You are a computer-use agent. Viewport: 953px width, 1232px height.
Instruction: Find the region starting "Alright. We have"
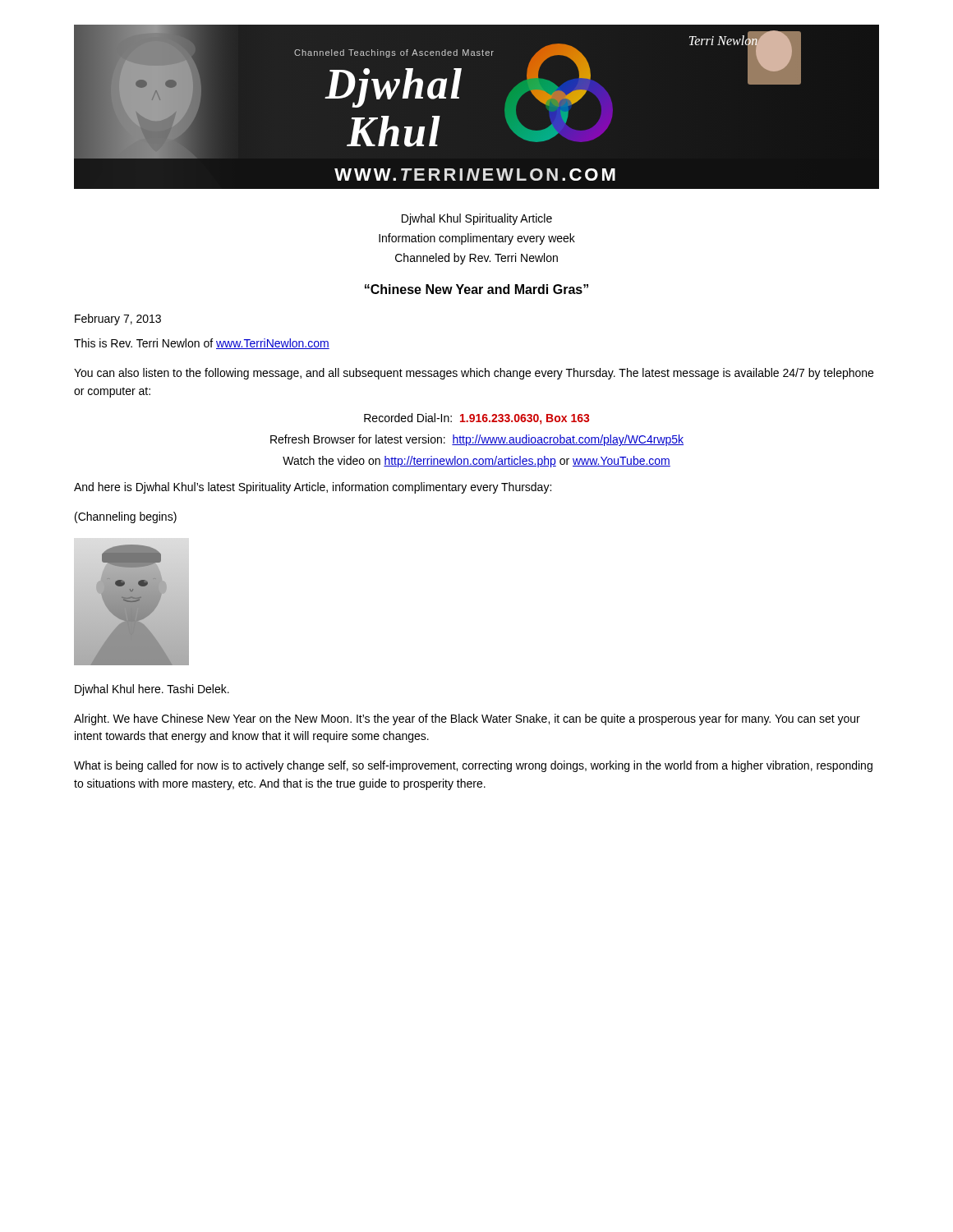467,727
